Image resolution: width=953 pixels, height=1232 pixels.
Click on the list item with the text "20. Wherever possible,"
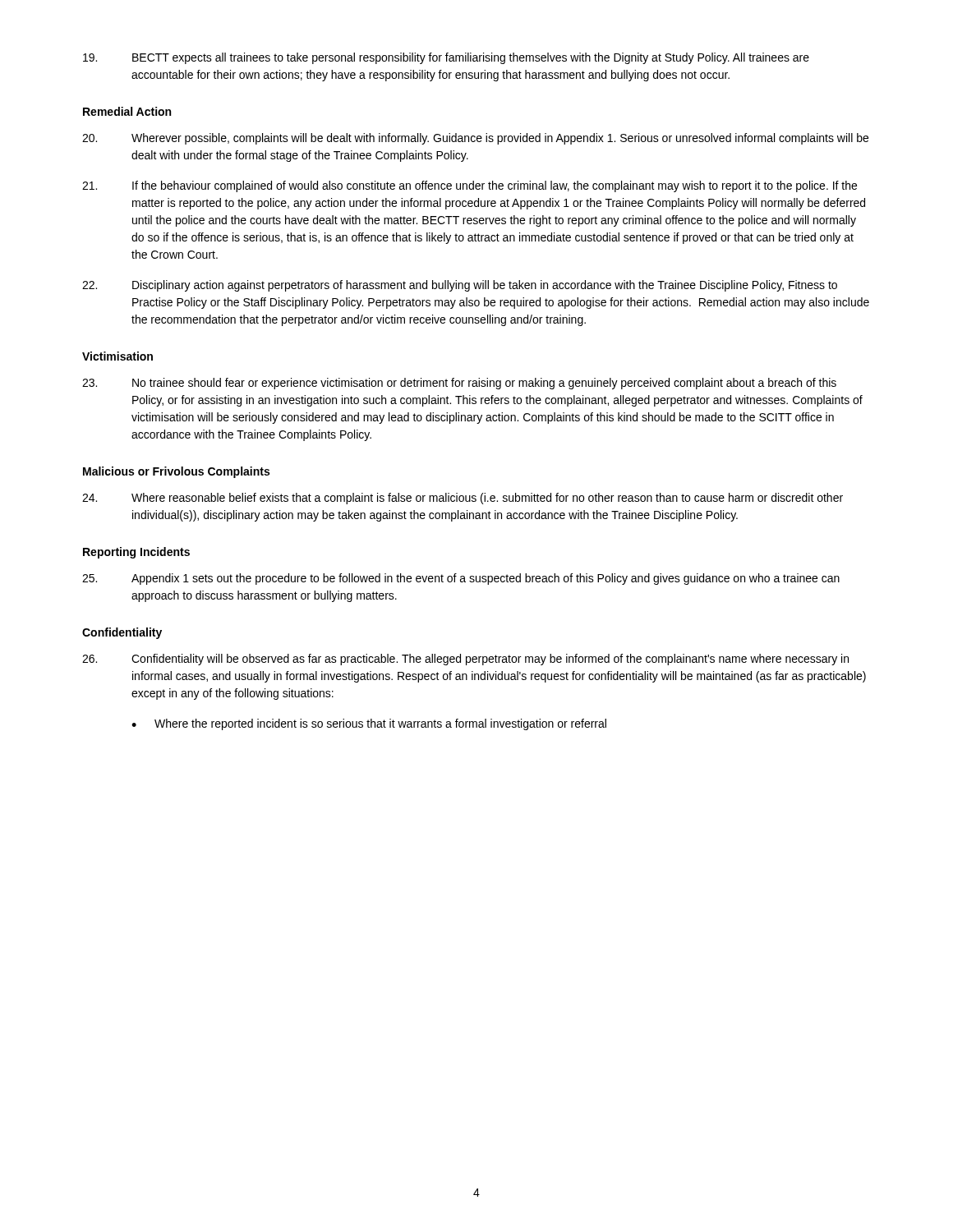(x=476, y=147)
